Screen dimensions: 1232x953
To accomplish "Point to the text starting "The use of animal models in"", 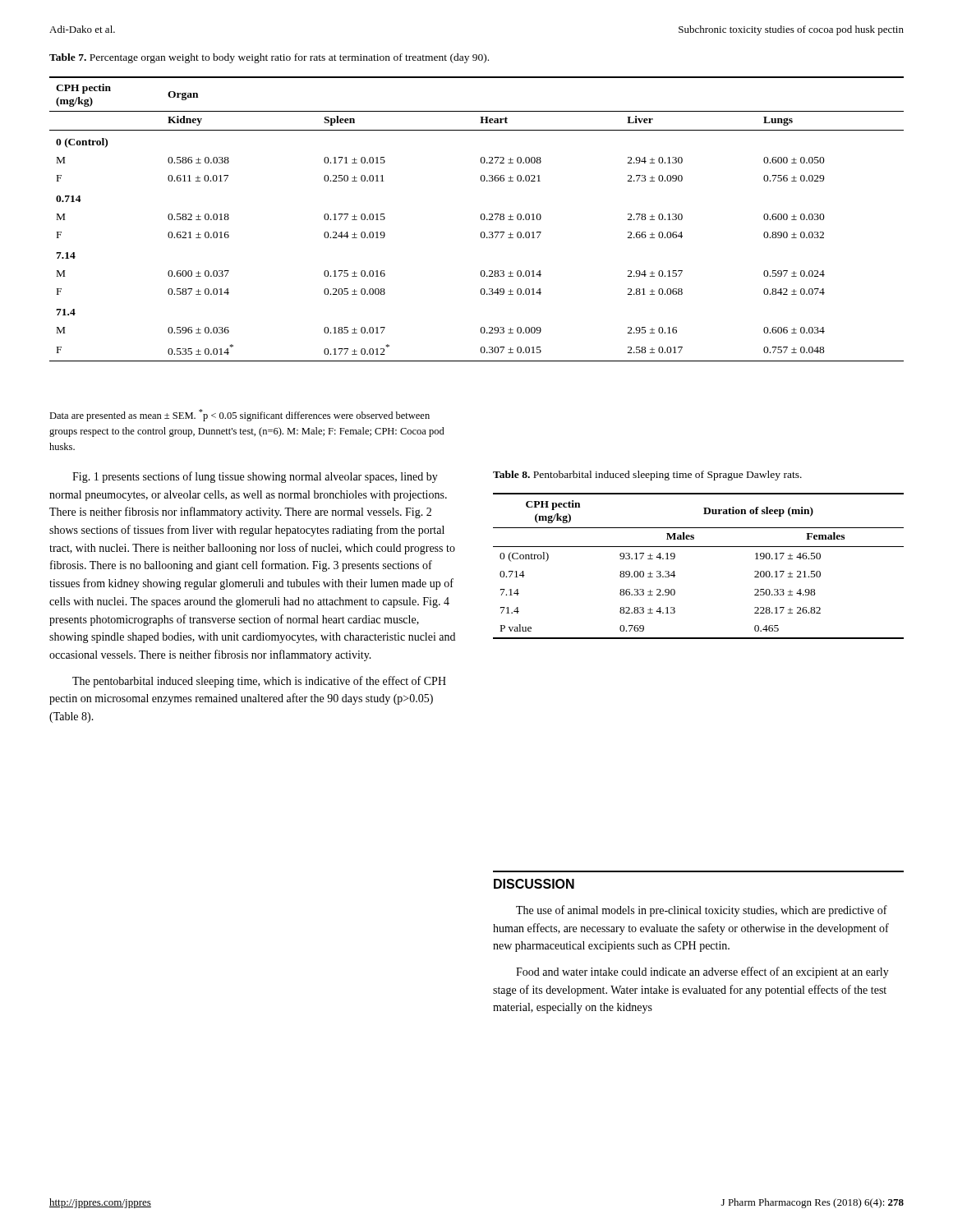I will tap(698, 959).
